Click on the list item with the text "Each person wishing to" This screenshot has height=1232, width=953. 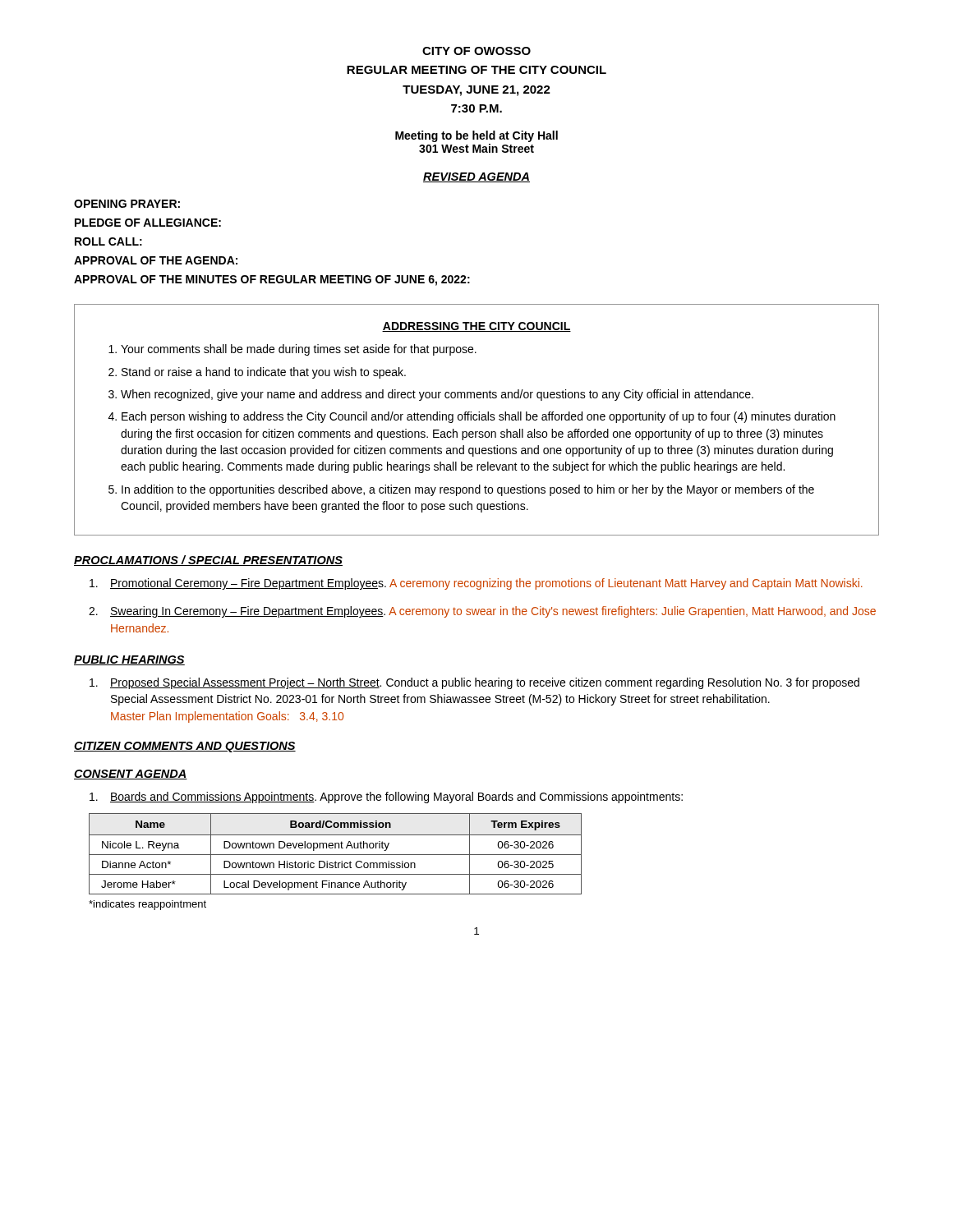tap(478, 442)
